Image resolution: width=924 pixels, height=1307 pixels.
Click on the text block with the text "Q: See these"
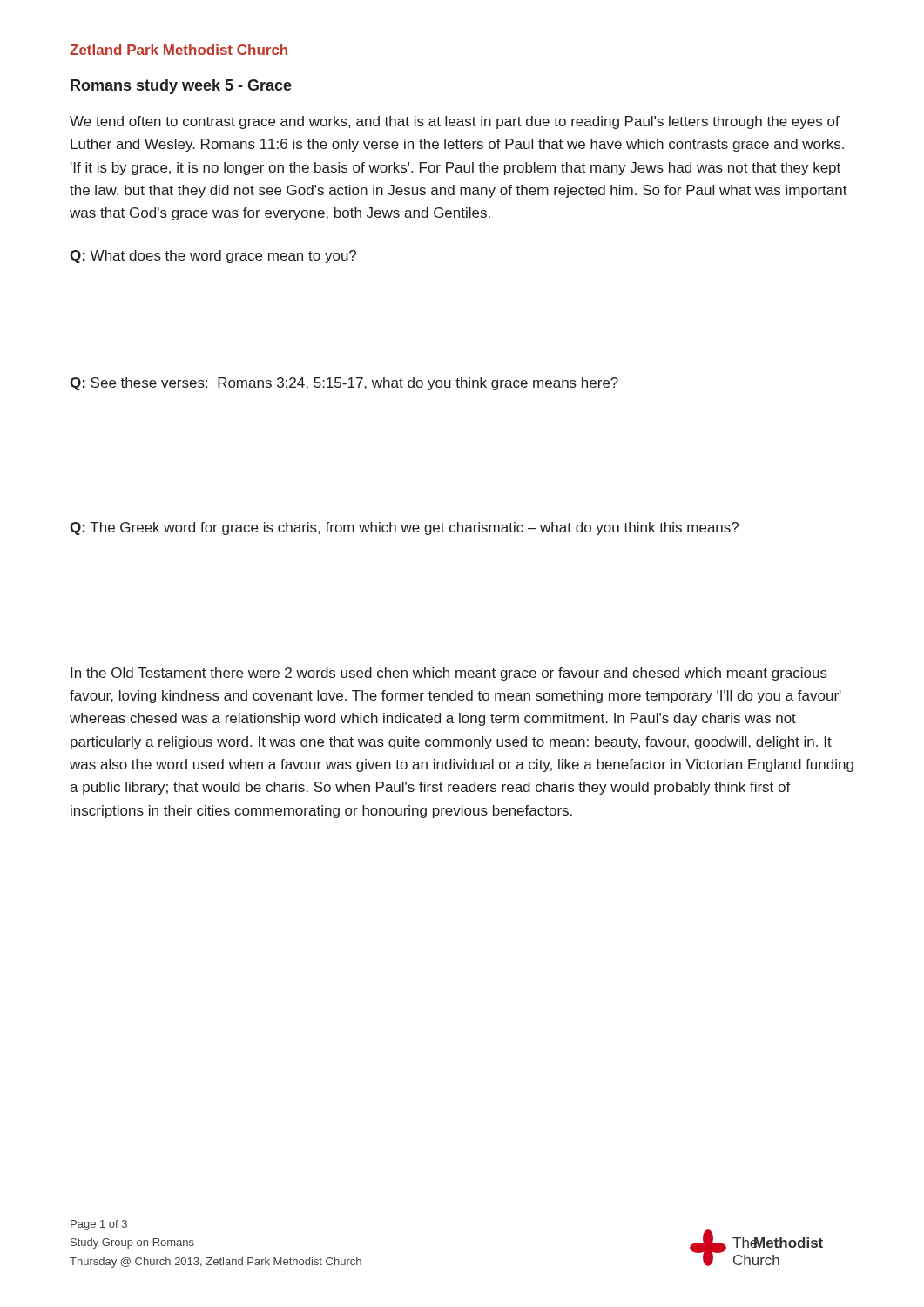point(344,383)
